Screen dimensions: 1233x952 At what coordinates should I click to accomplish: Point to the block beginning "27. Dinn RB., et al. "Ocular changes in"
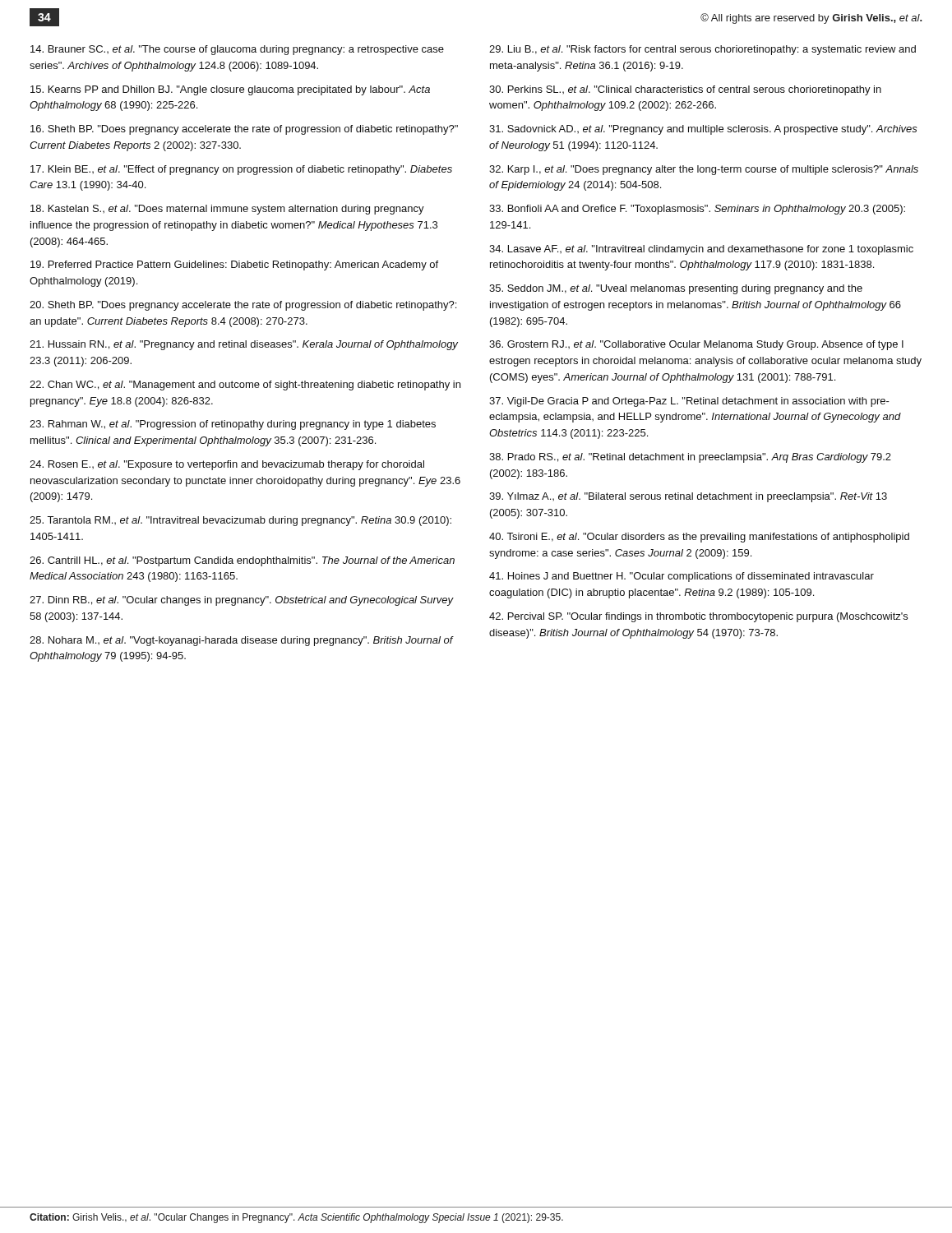(241, 608)
